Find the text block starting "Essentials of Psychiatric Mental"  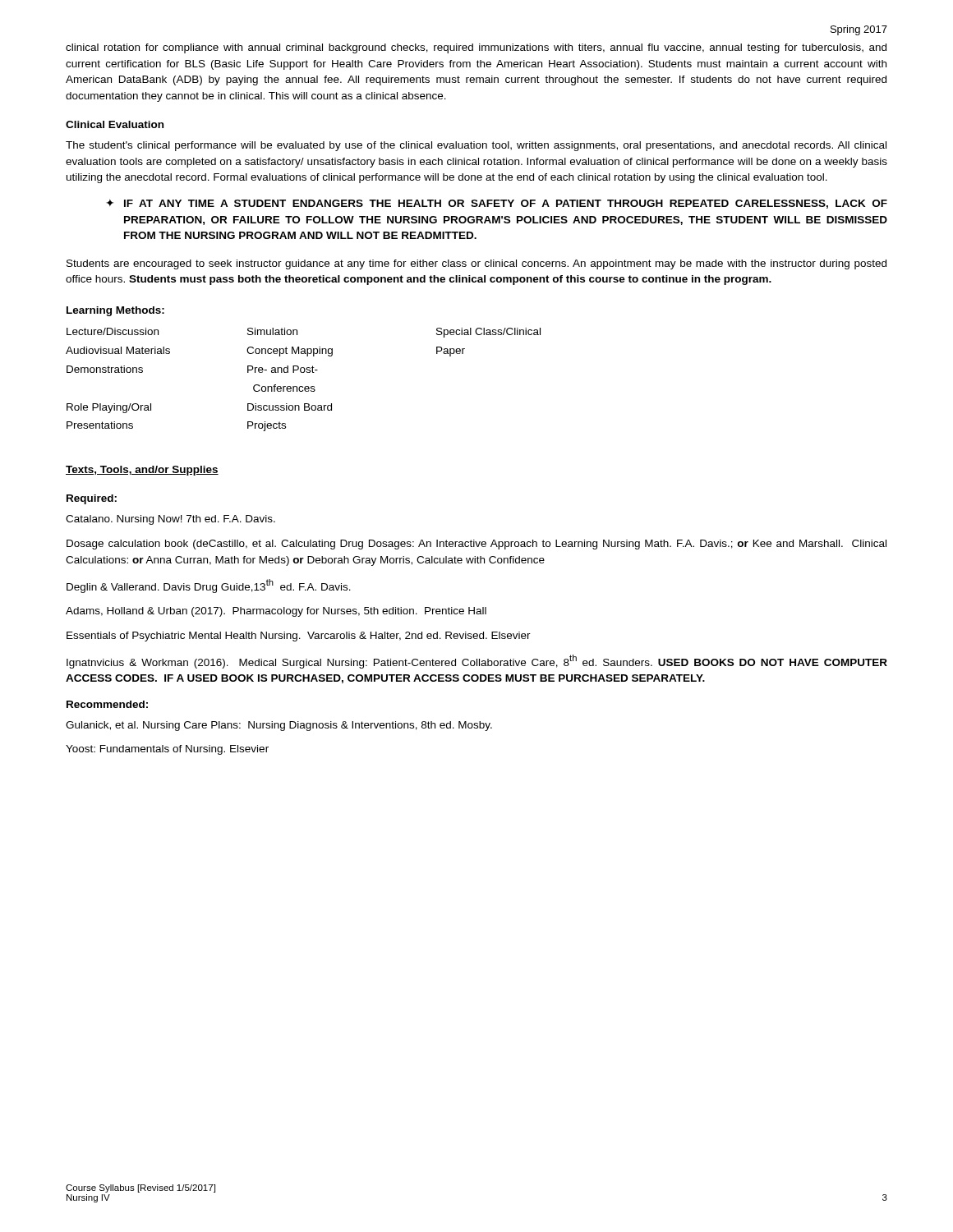(298, 635)
